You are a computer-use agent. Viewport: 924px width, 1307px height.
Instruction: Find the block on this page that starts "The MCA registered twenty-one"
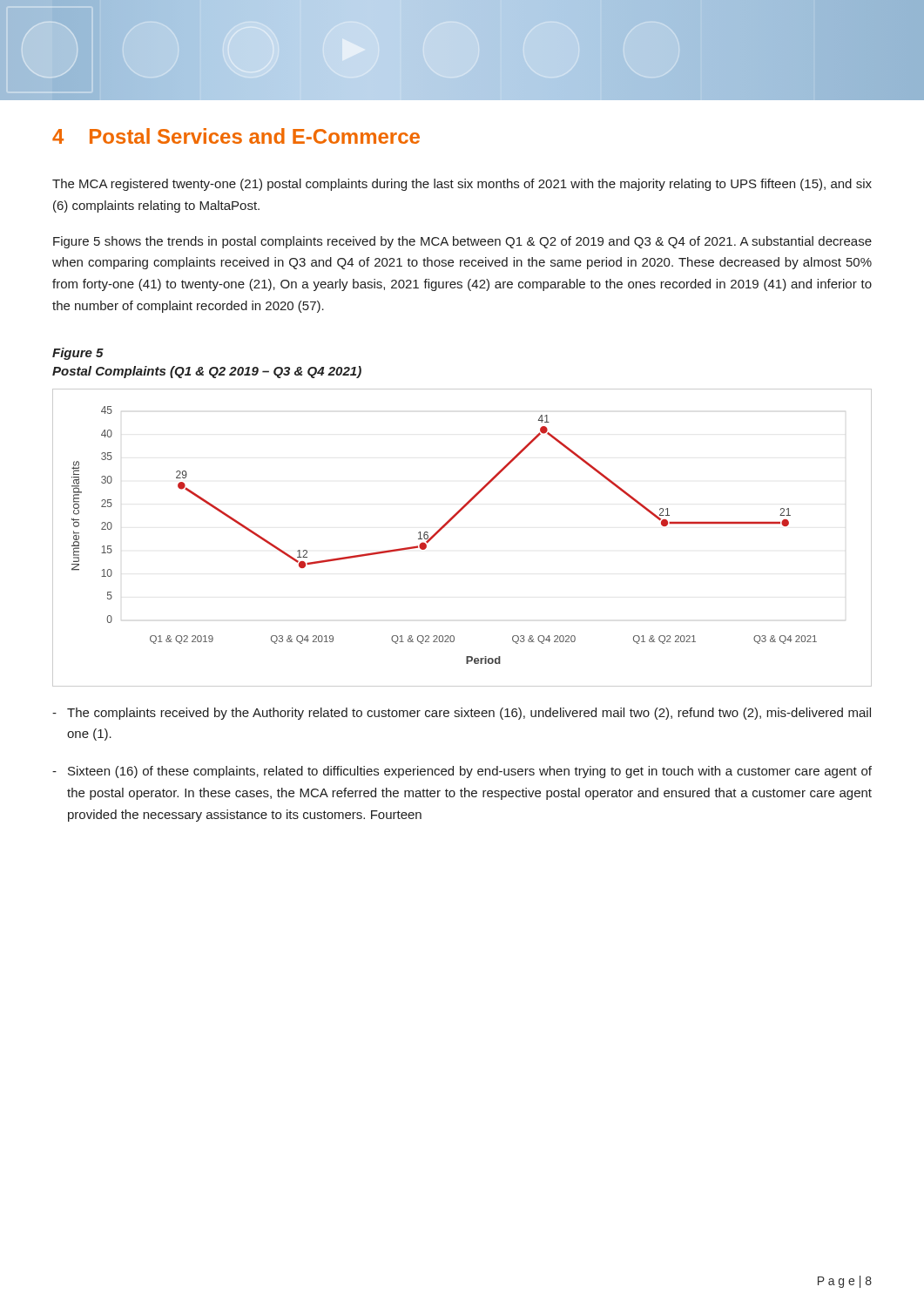(462, 194)
